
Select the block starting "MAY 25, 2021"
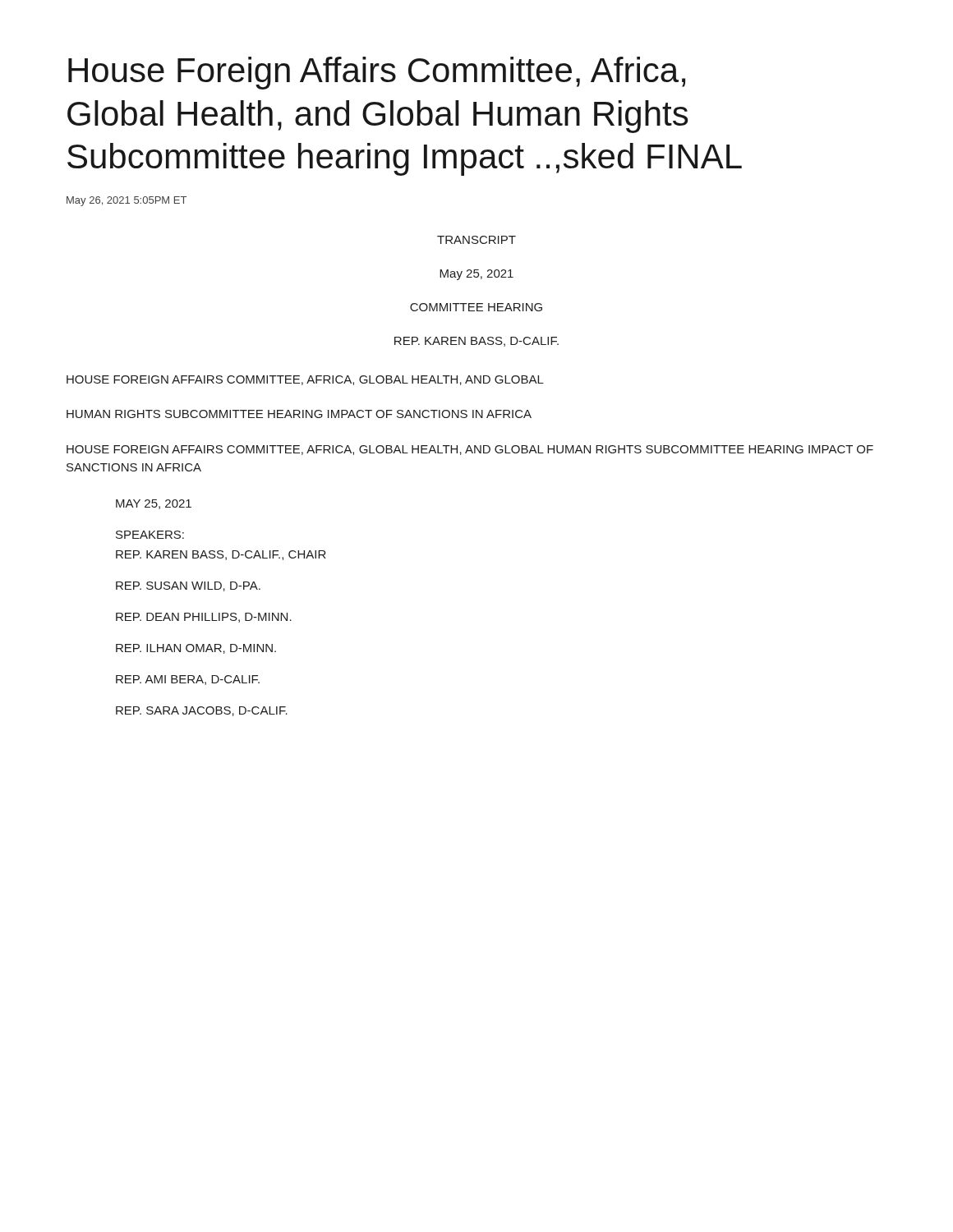pos(154,504)
